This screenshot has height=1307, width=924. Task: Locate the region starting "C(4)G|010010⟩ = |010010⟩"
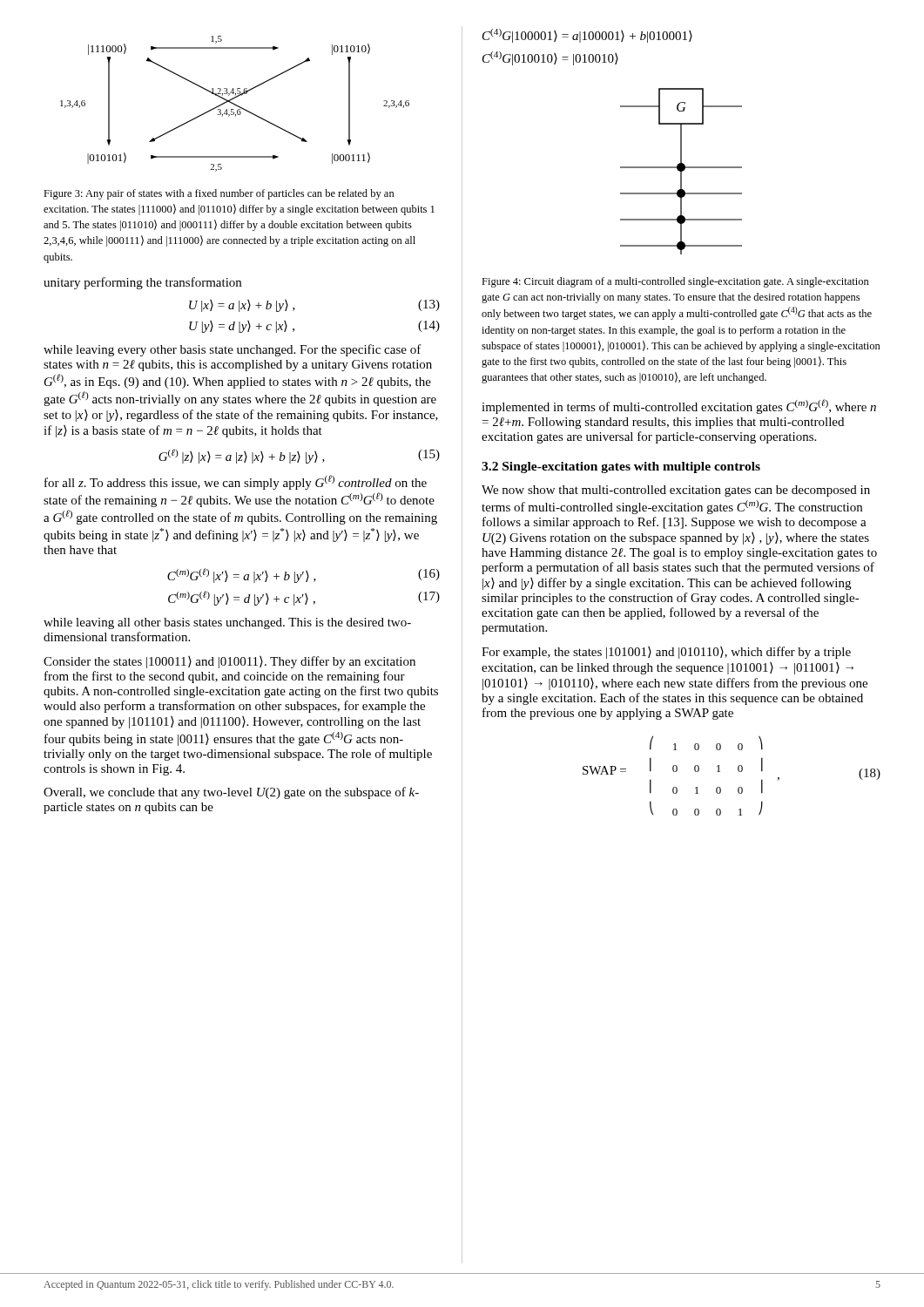pos(550,57)
